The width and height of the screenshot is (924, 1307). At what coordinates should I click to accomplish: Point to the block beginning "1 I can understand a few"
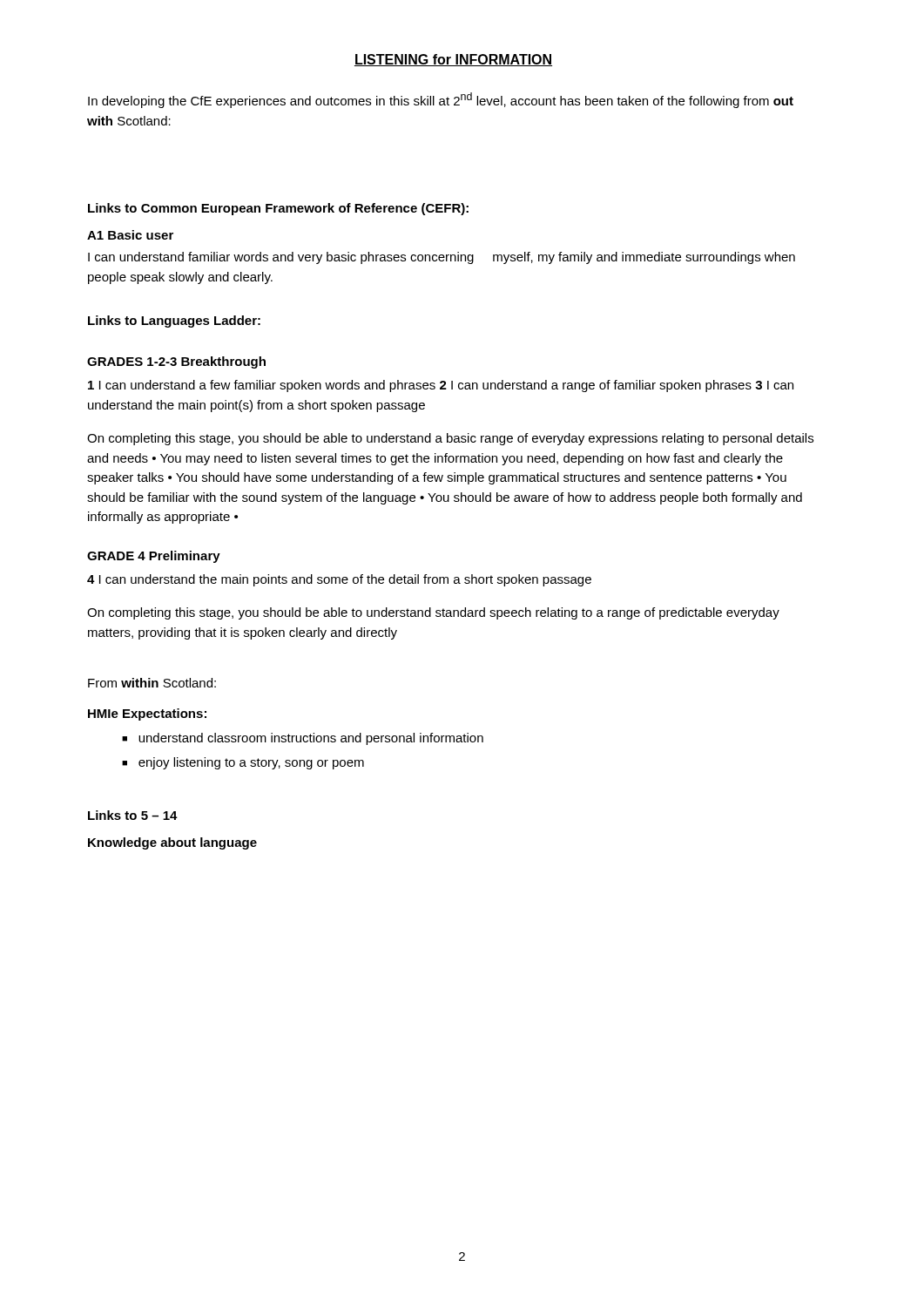pos(441,395)
